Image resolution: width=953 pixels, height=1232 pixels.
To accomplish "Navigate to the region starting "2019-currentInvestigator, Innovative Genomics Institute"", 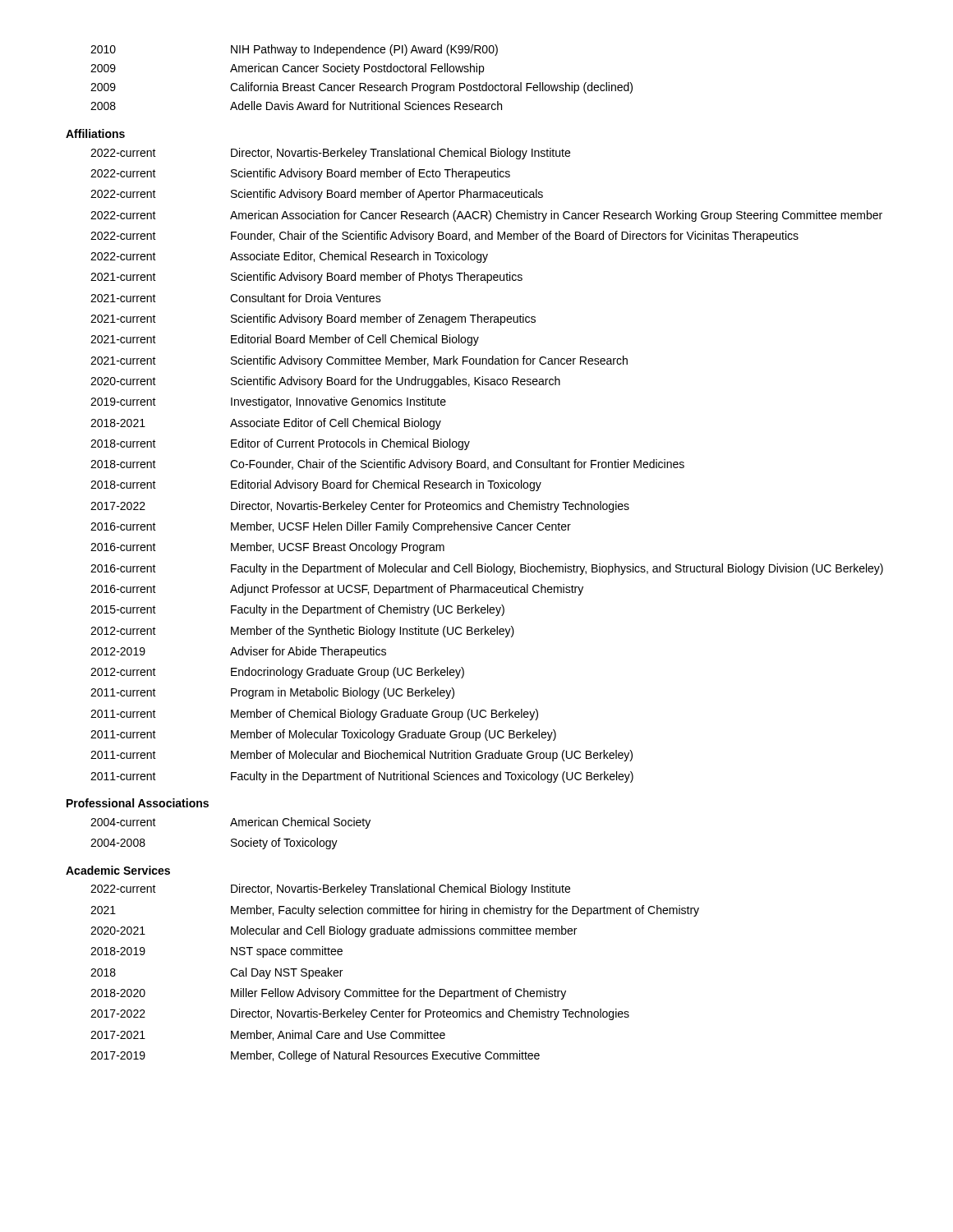I will [268, 402].
